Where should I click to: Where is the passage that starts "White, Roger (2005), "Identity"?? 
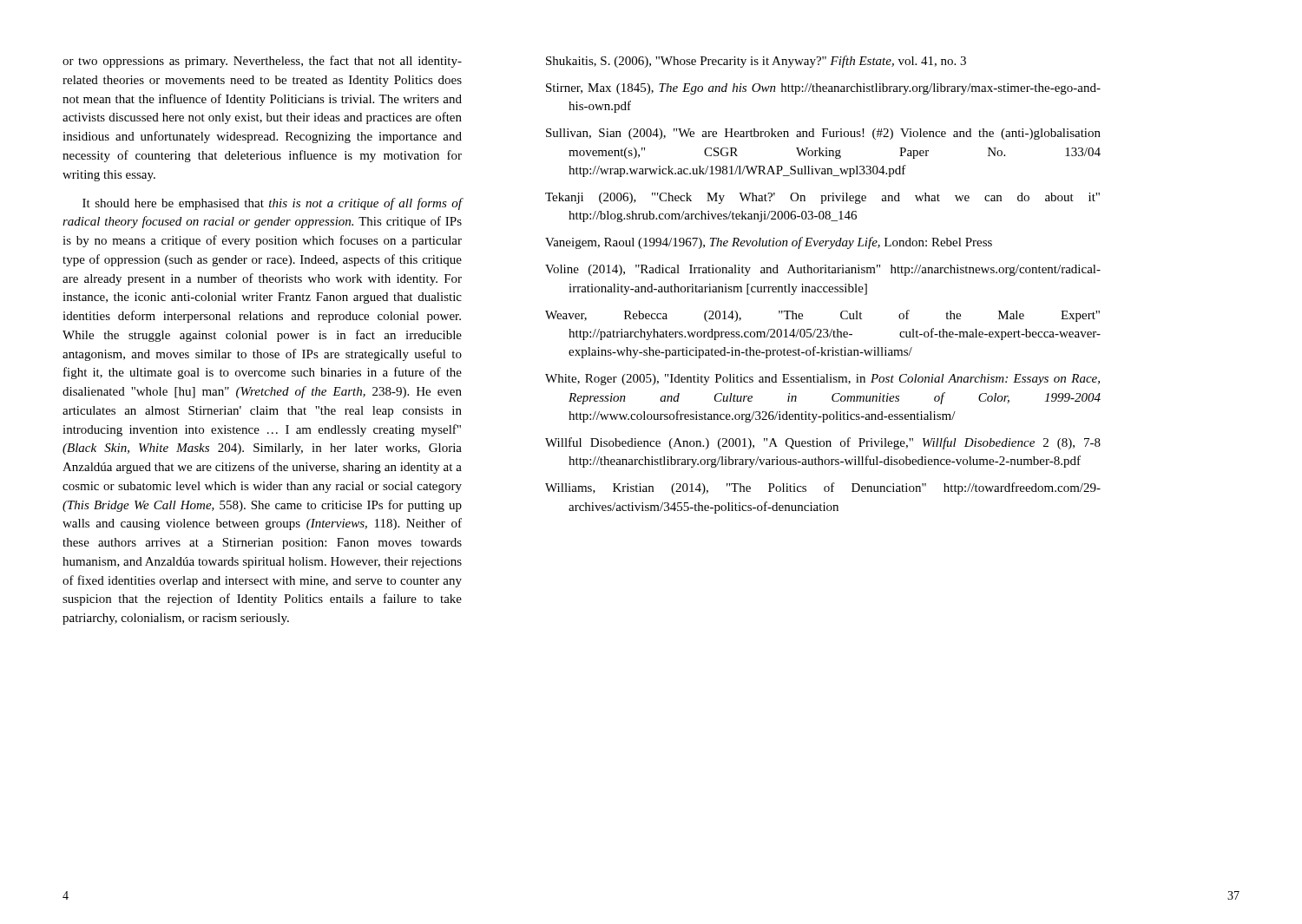pos(823,397)
